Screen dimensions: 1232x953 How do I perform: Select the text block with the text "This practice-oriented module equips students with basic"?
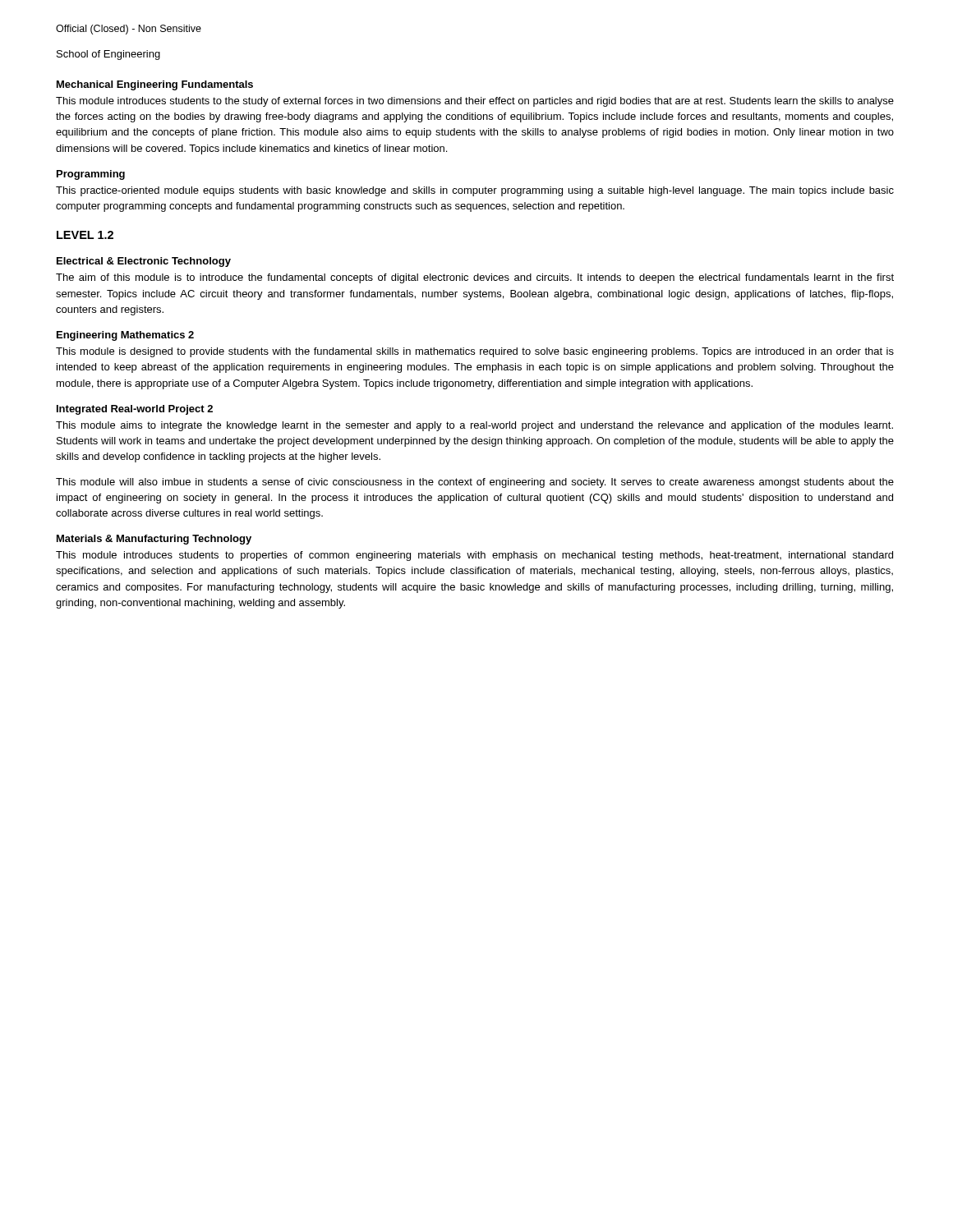[475, 198]
